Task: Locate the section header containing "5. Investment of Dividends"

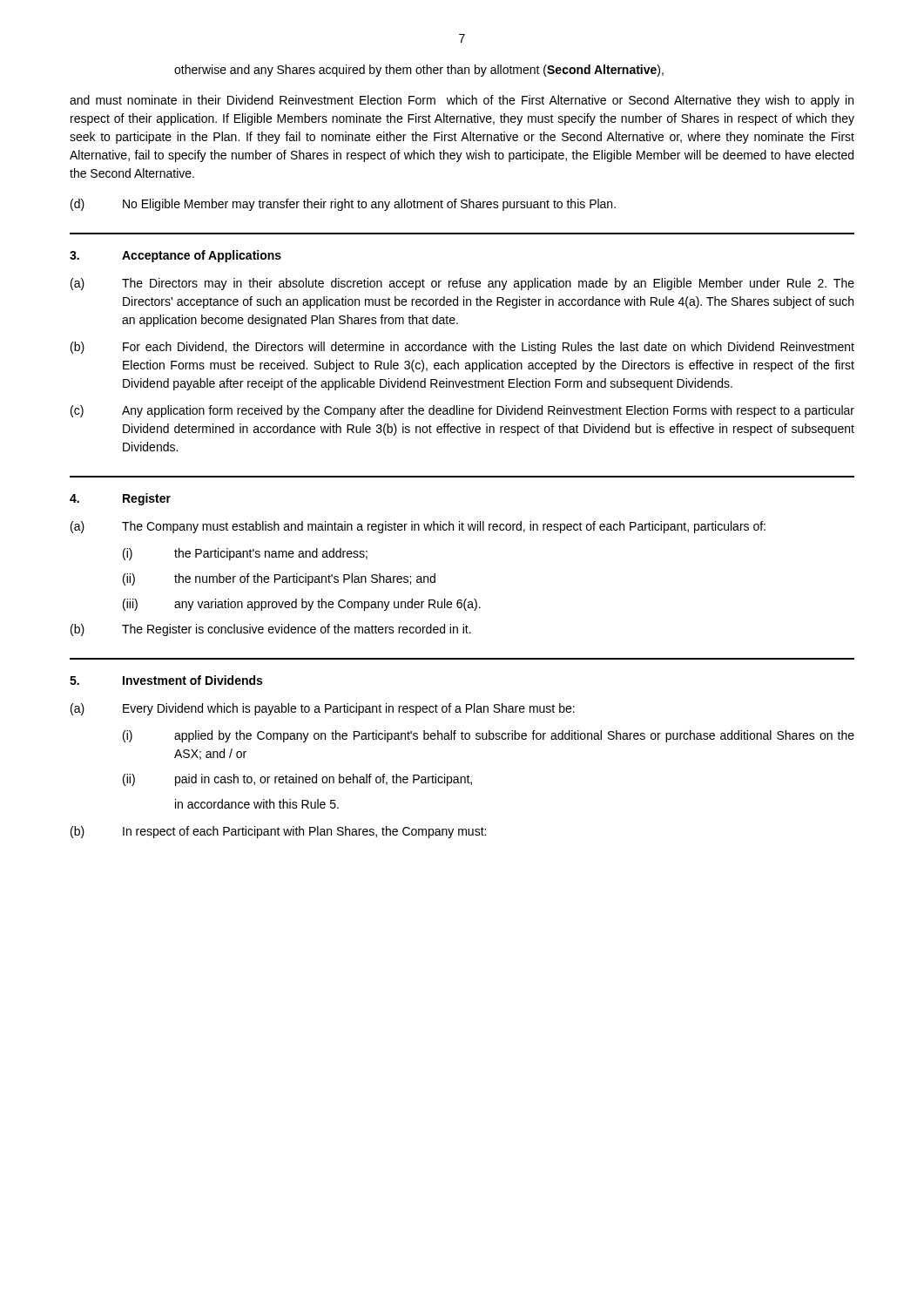Action: (x=166, y=680)
